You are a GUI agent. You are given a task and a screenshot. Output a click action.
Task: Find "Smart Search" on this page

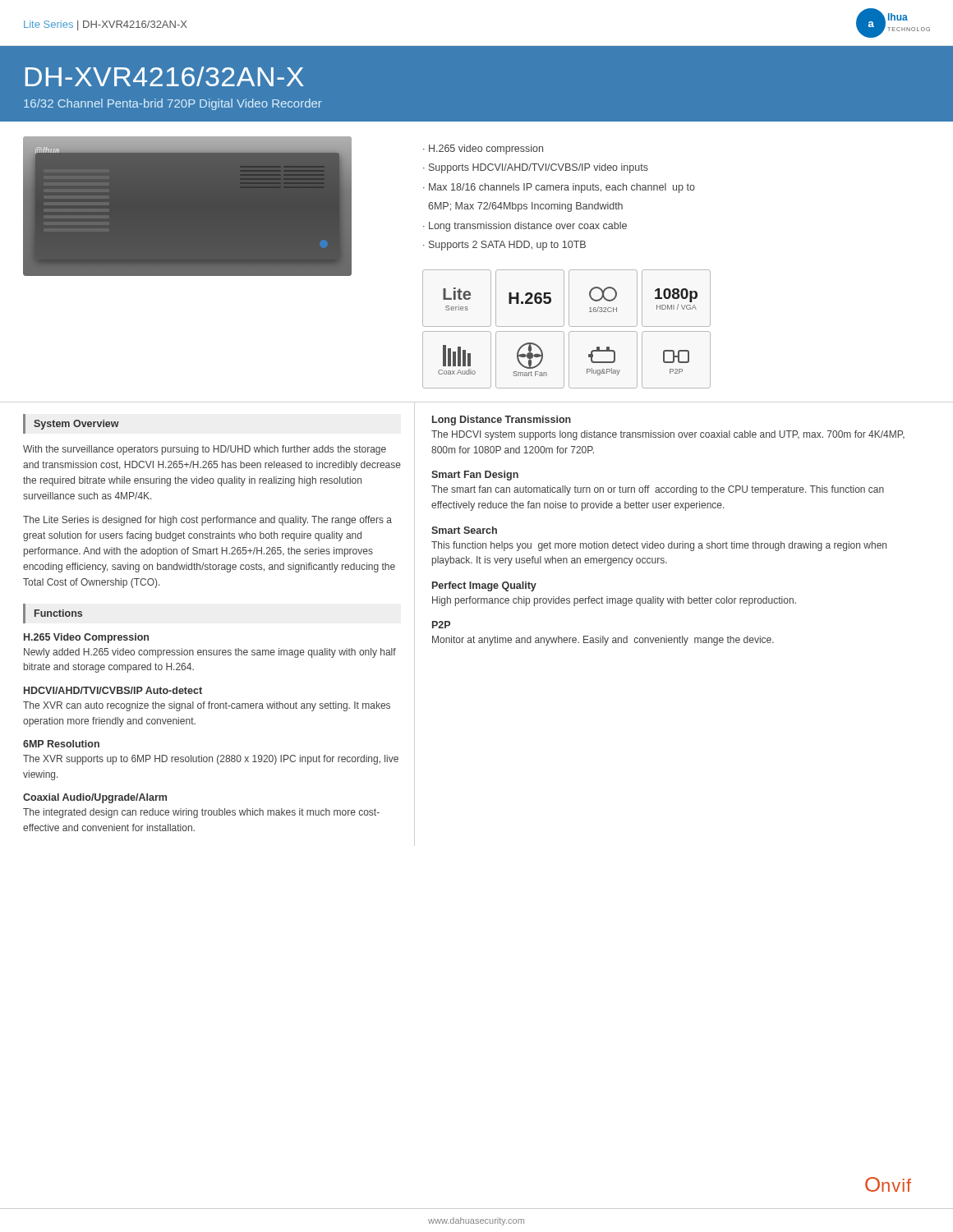click(464, 530)
